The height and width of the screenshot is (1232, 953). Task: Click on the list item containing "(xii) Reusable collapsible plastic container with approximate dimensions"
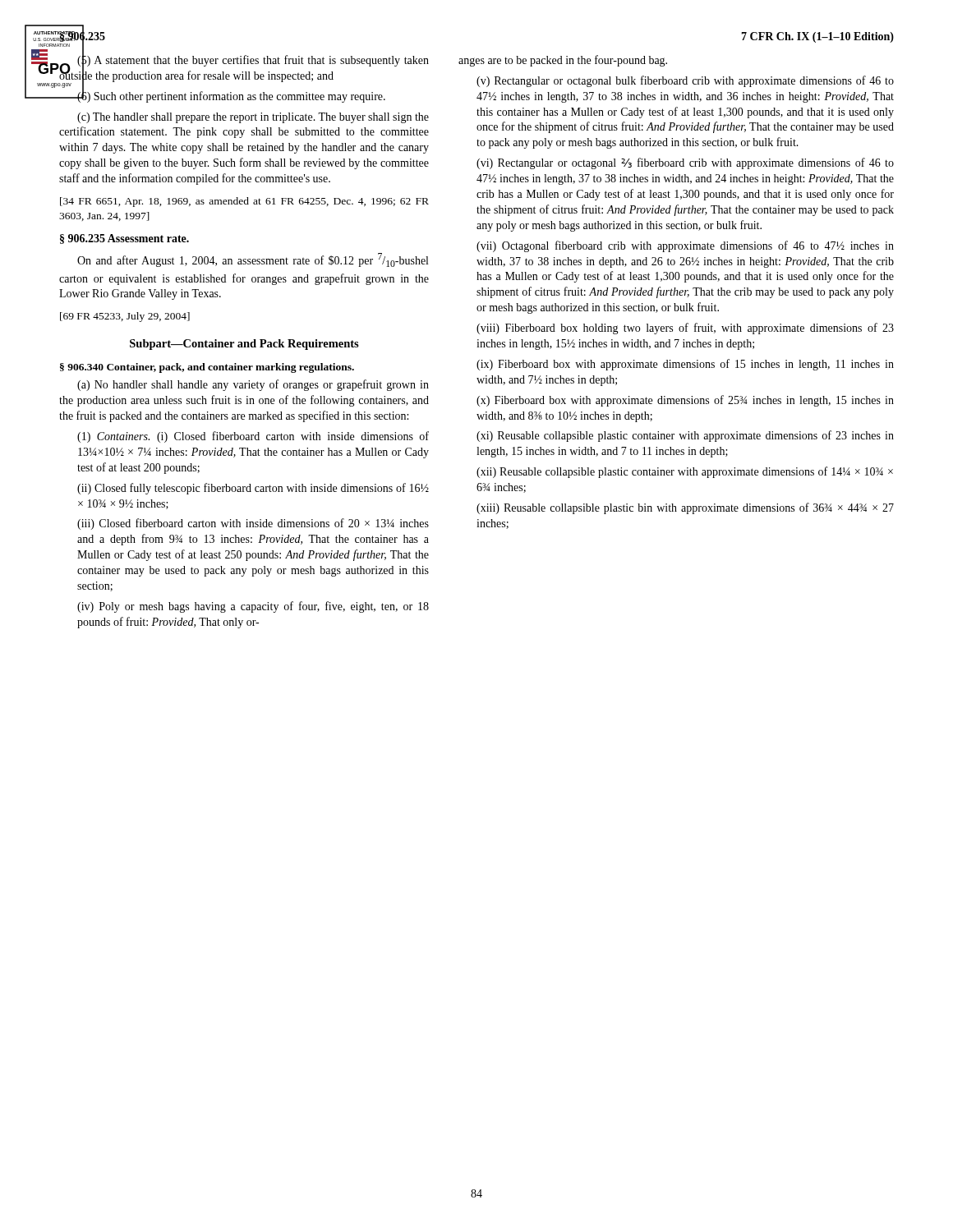click(x=676, y=481)
